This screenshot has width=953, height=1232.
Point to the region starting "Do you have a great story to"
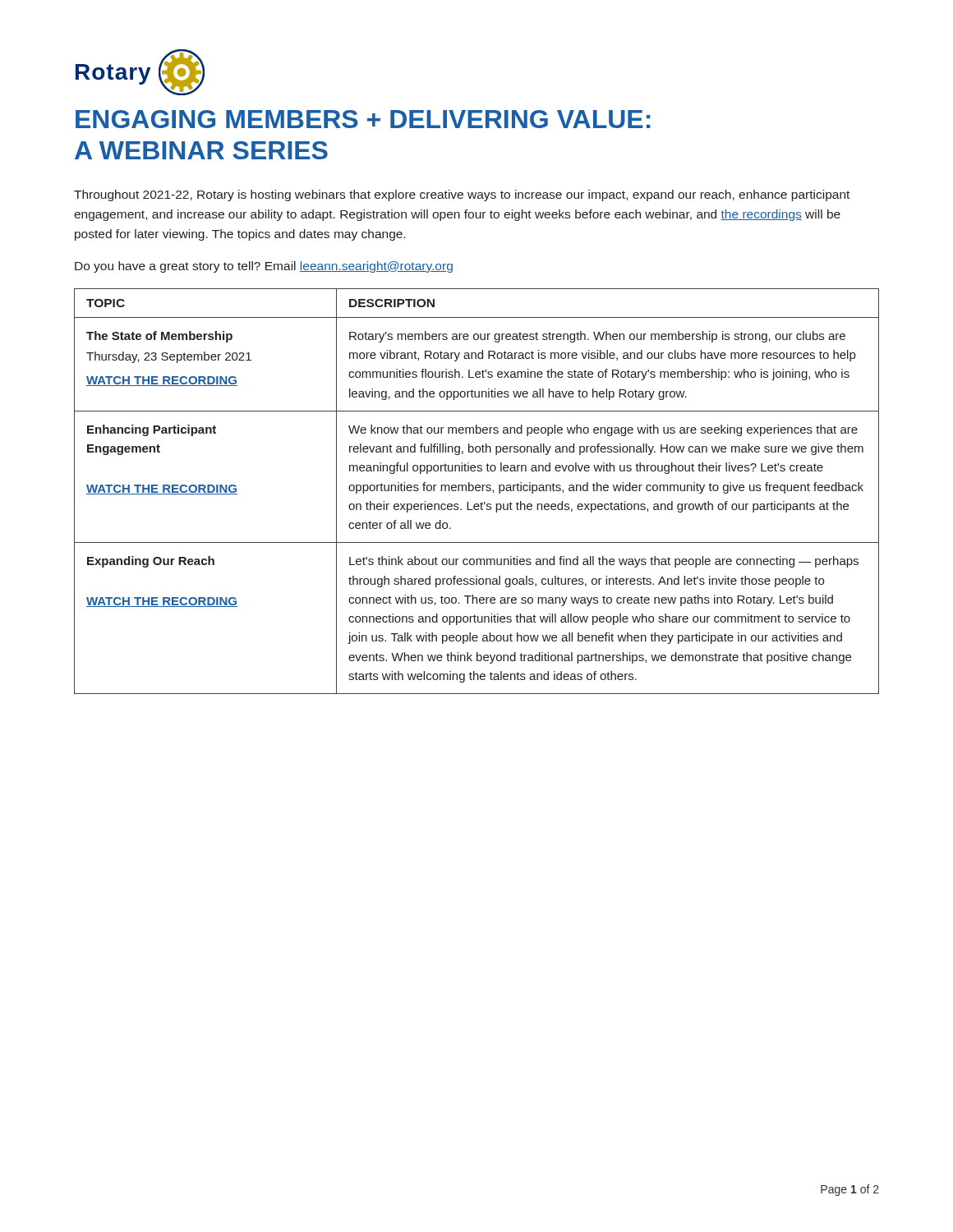[x=264, y=266]
